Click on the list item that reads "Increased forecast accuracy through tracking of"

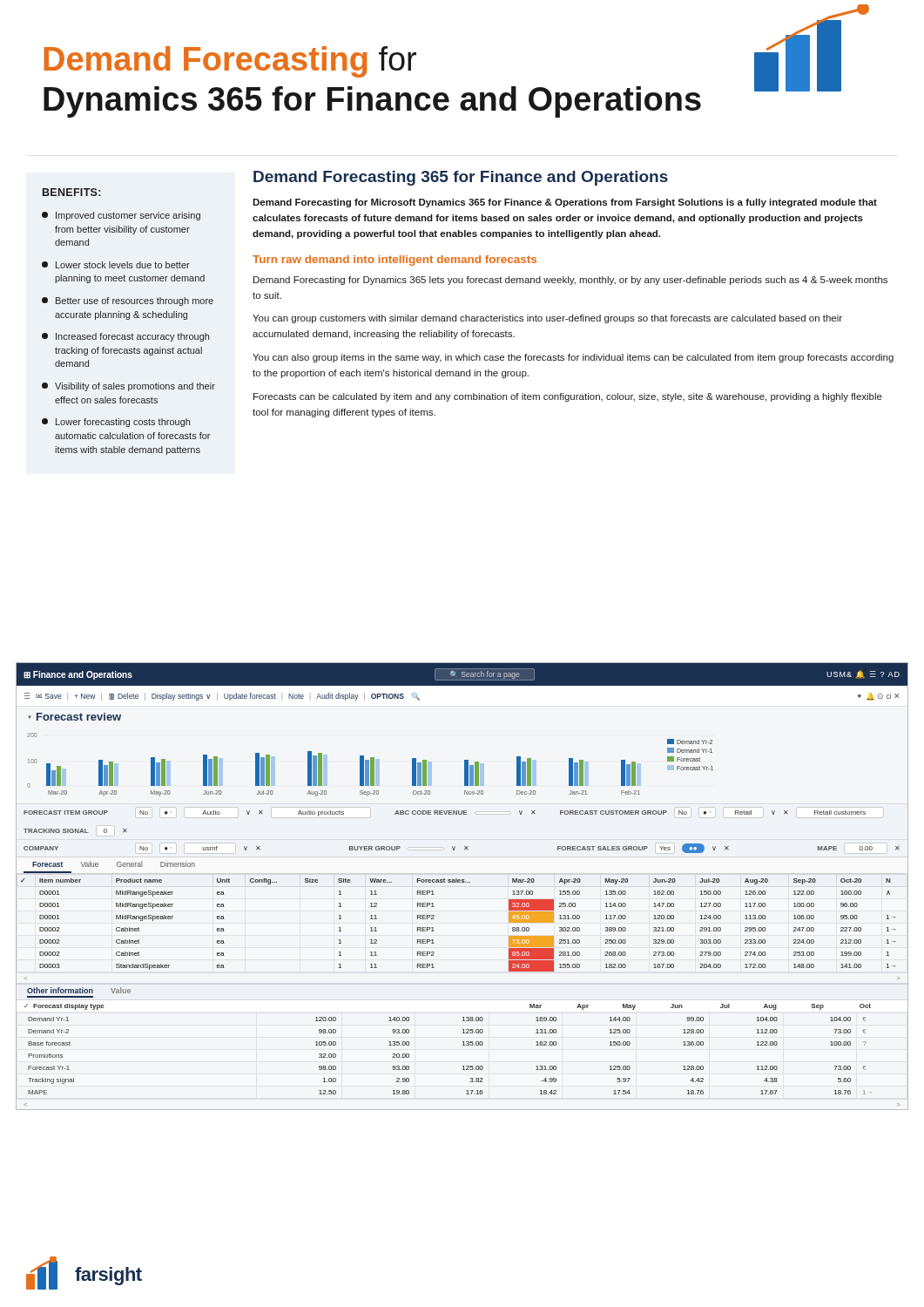click(131, 351)
